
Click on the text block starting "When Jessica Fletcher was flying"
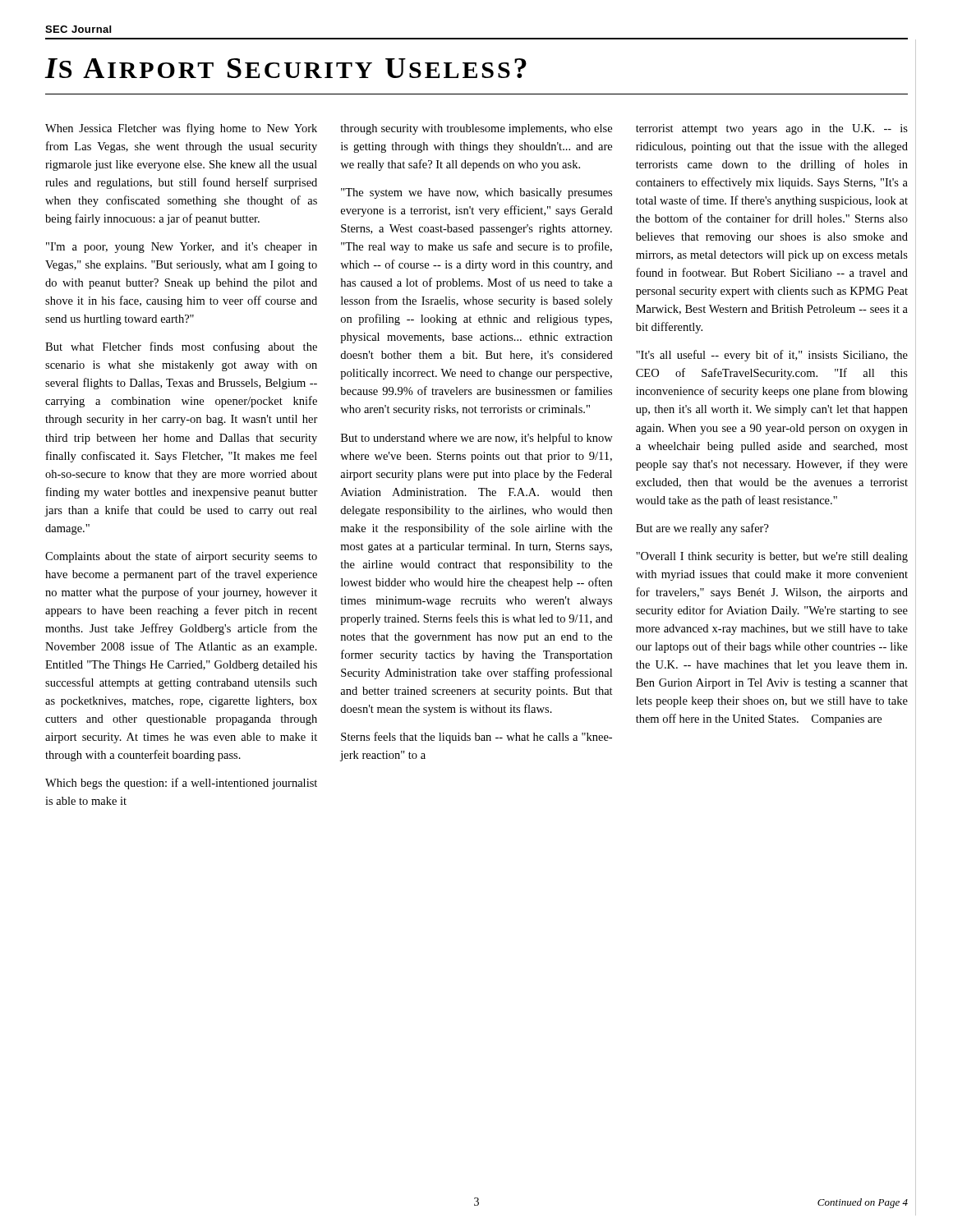[181, 465]
